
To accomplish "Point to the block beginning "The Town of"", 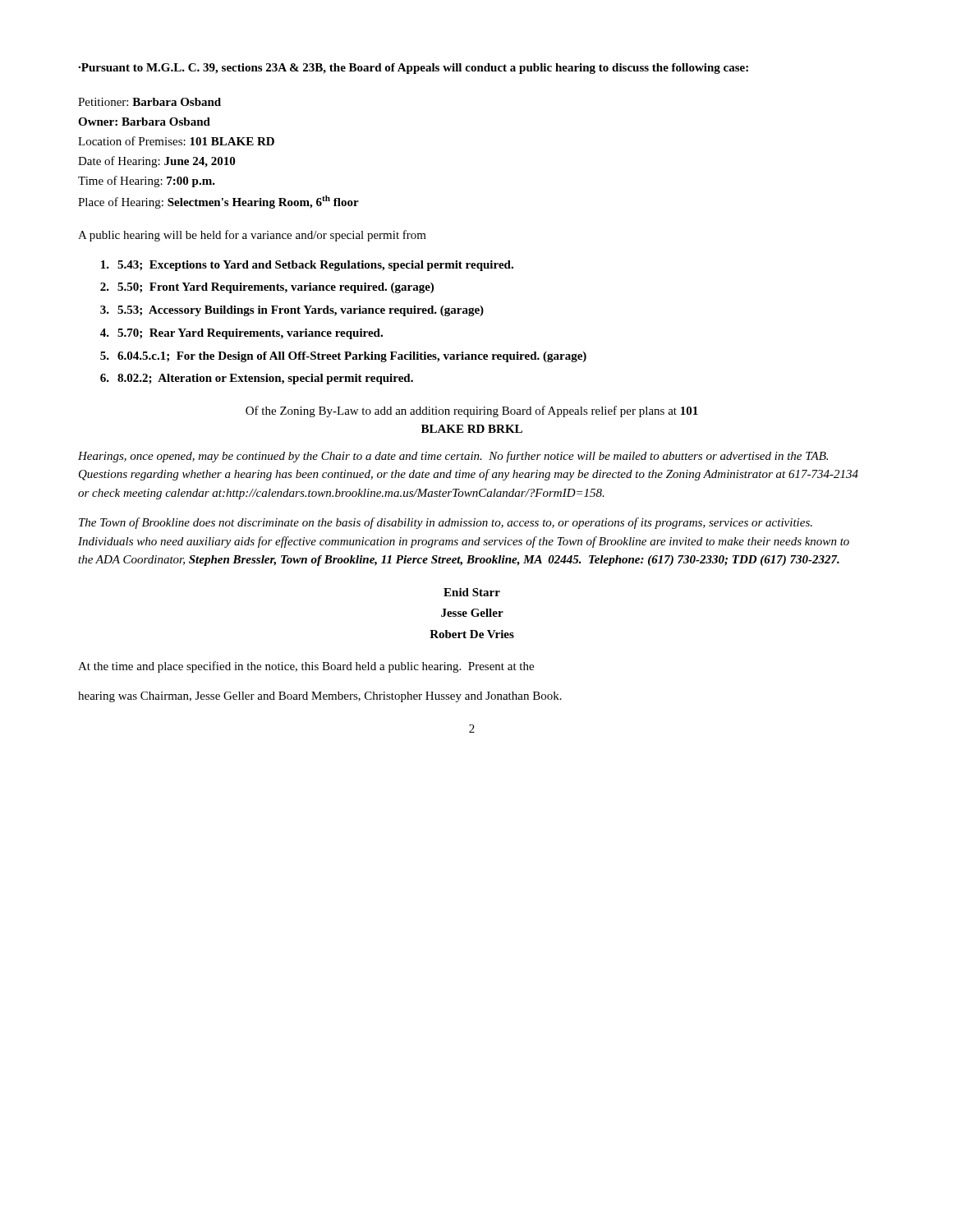I will tap(464, 541).
